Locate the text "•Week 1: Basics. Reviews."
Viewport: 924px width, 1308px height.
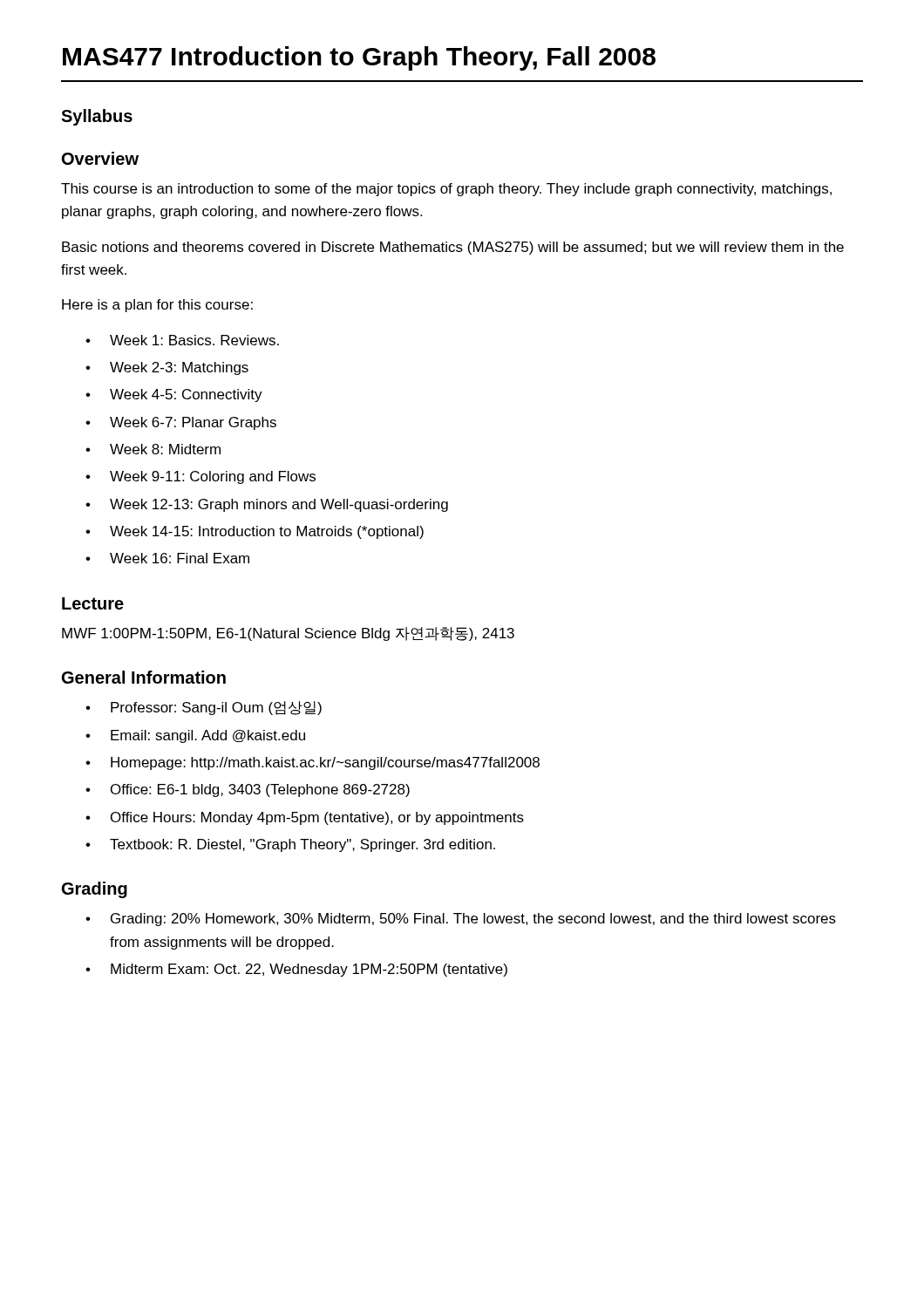[x=182, y=340]
